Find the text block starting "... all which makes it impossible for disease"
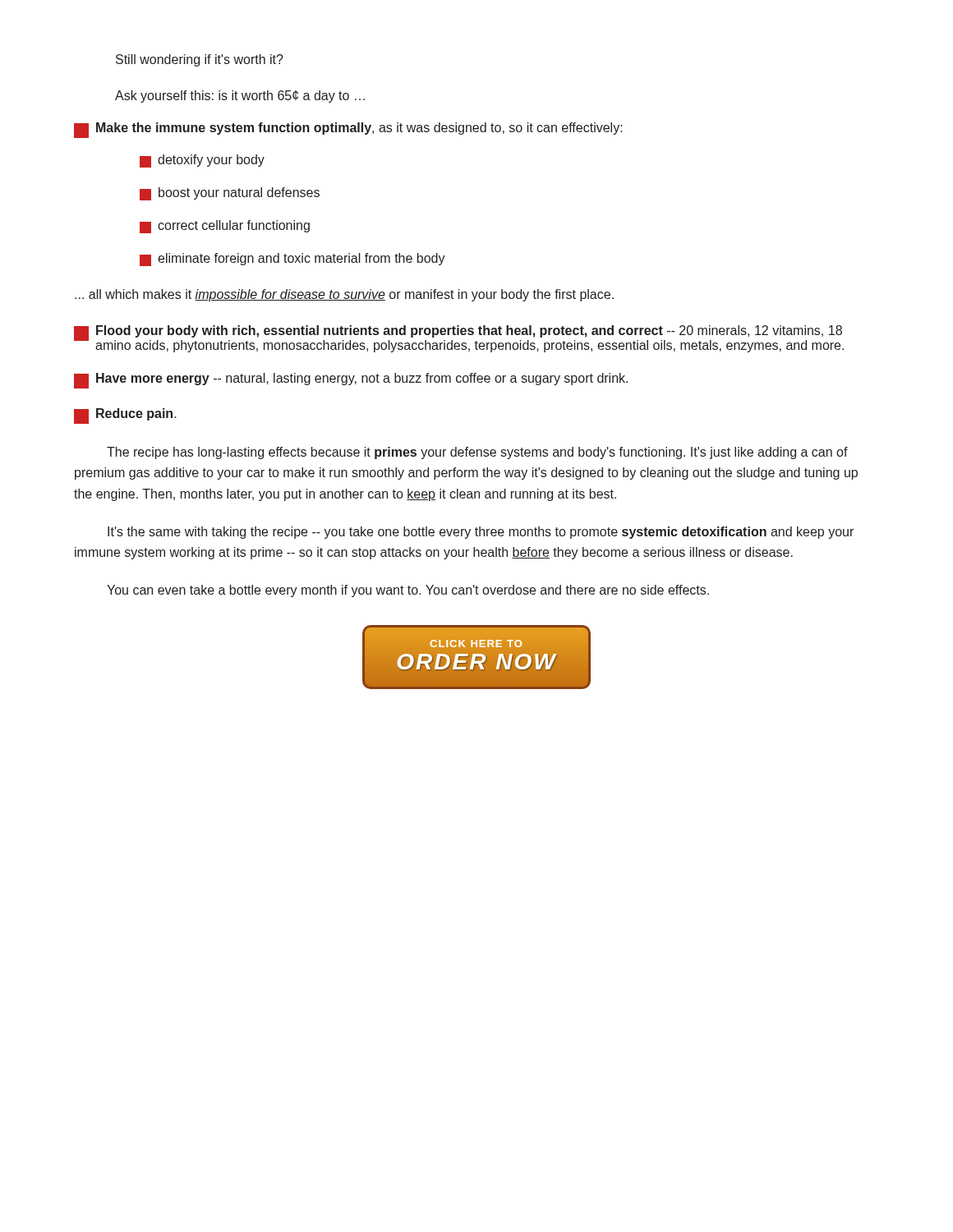 pos(344,295)
